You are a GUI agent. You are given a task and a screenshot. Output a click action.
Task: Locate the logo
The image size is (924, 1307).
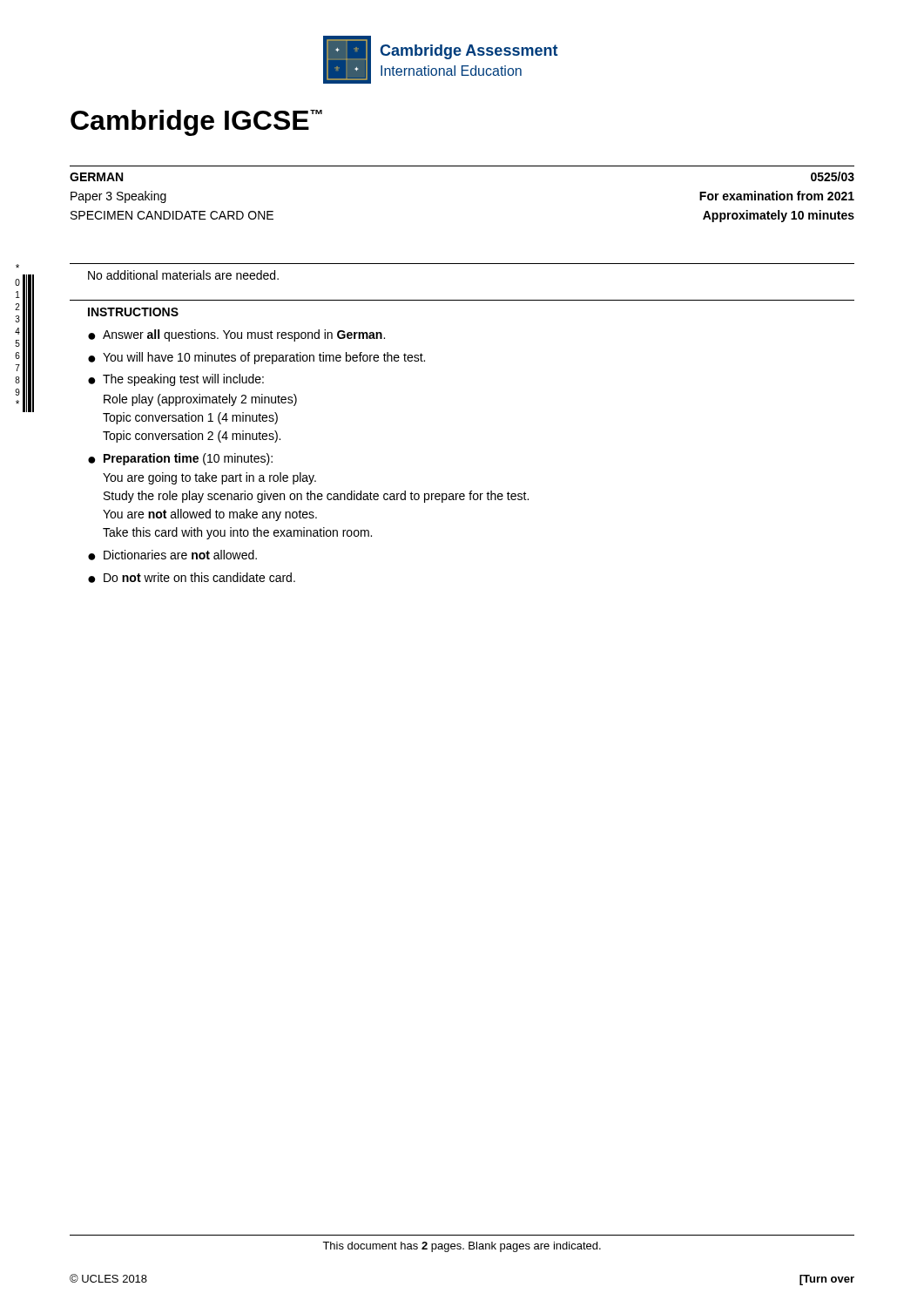pos(462,63)
